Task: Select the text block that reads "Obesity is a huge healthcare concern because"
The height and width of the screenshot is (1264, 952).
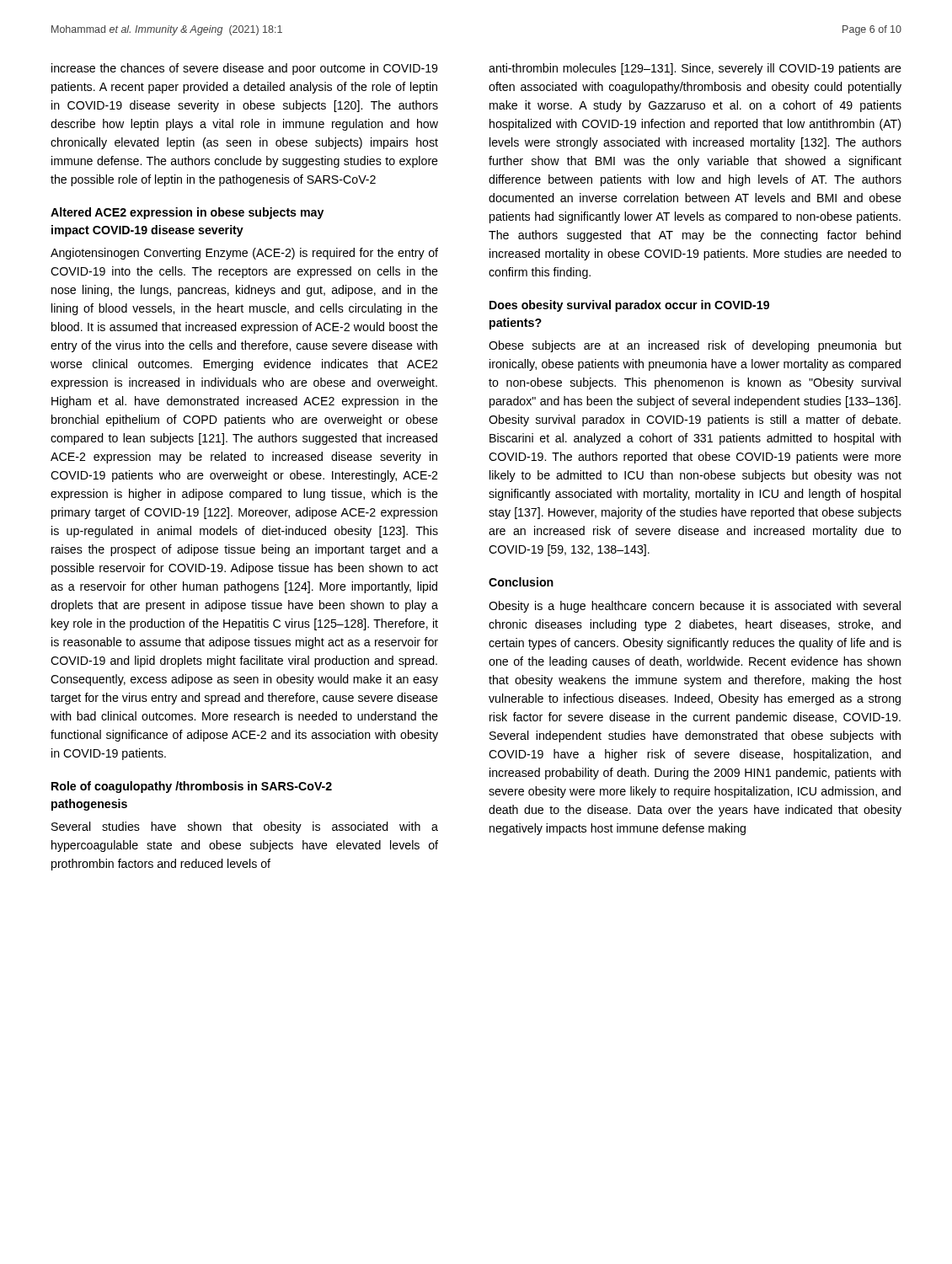Action: tap(695, 717)
